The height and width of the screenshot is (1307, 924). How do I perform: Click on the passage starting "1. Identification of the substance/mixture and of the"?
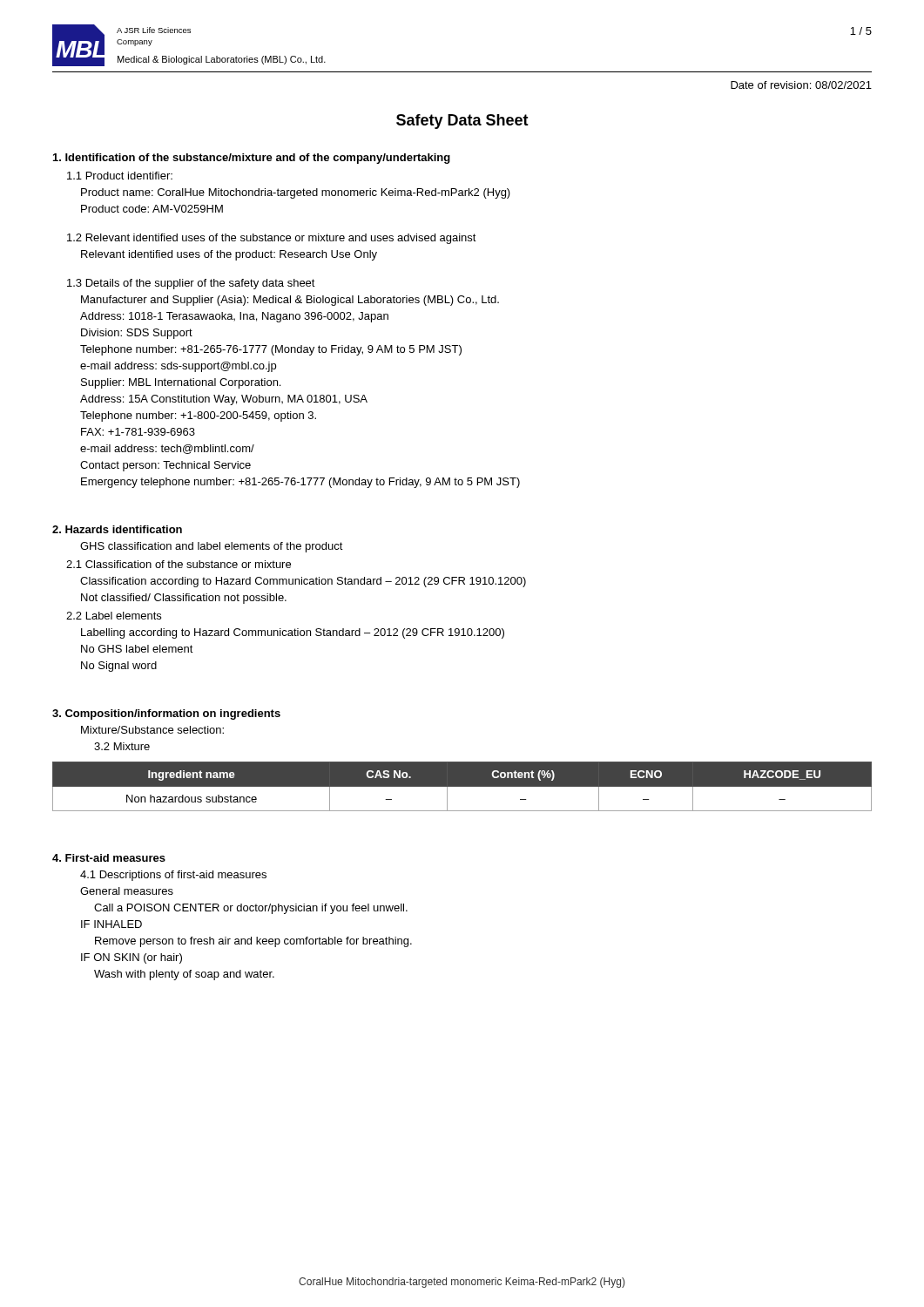[x=251, y=157]
